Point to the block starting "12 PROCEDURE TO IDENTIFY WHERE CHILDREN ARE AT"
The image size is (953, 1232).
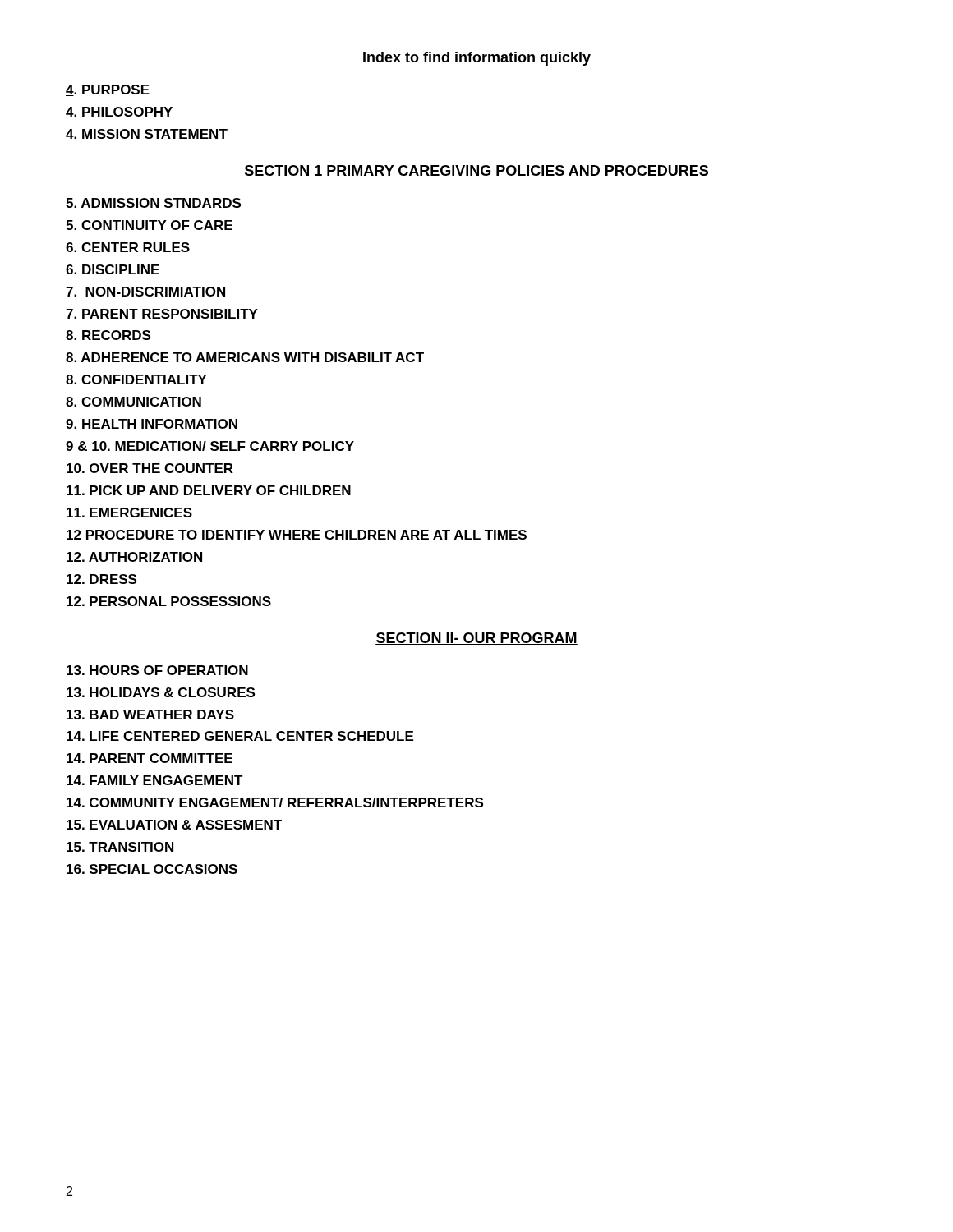tap(296, 535)
